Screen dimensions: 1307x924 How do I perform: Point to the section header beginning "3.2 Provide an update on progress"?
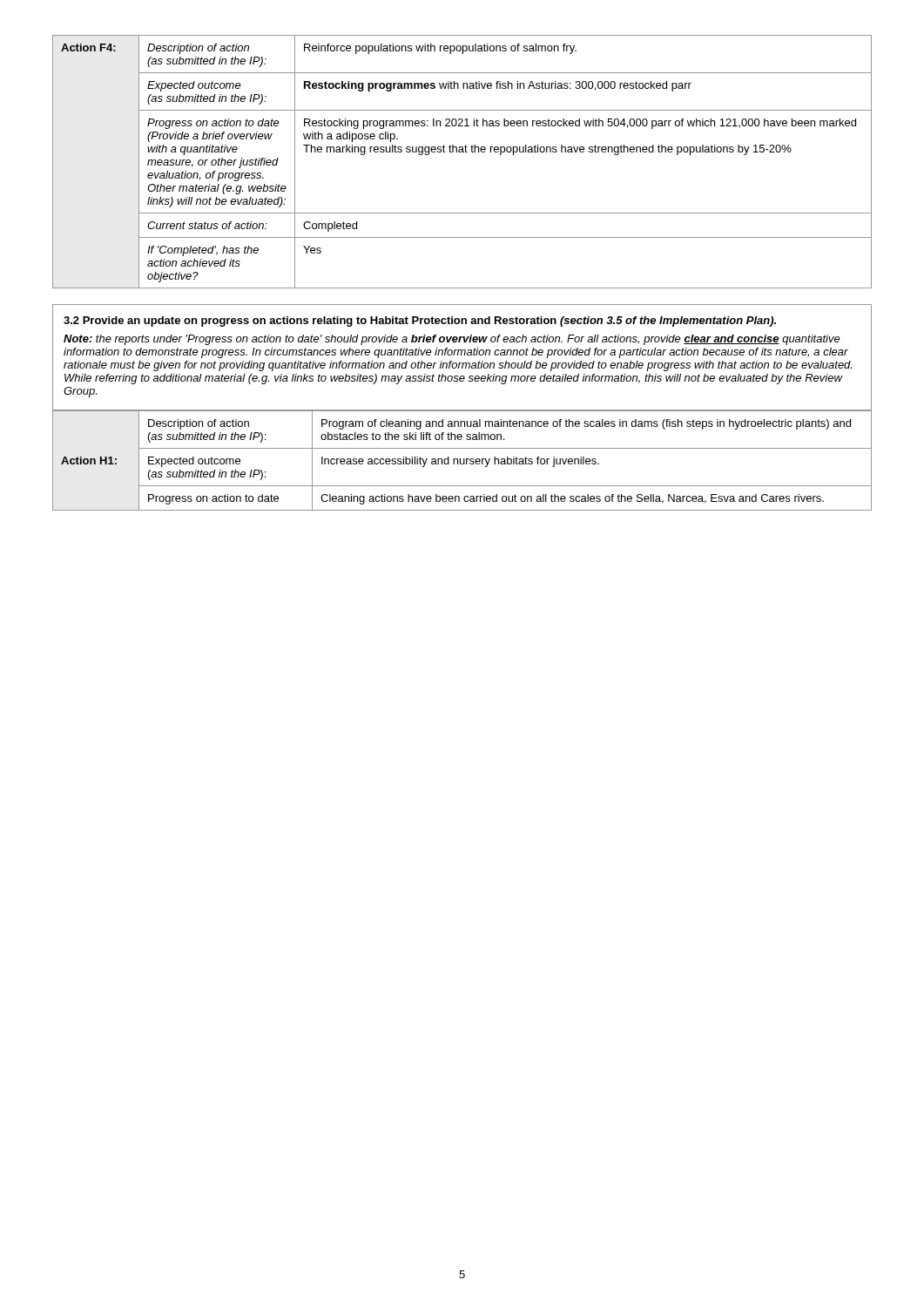[462, 357]
